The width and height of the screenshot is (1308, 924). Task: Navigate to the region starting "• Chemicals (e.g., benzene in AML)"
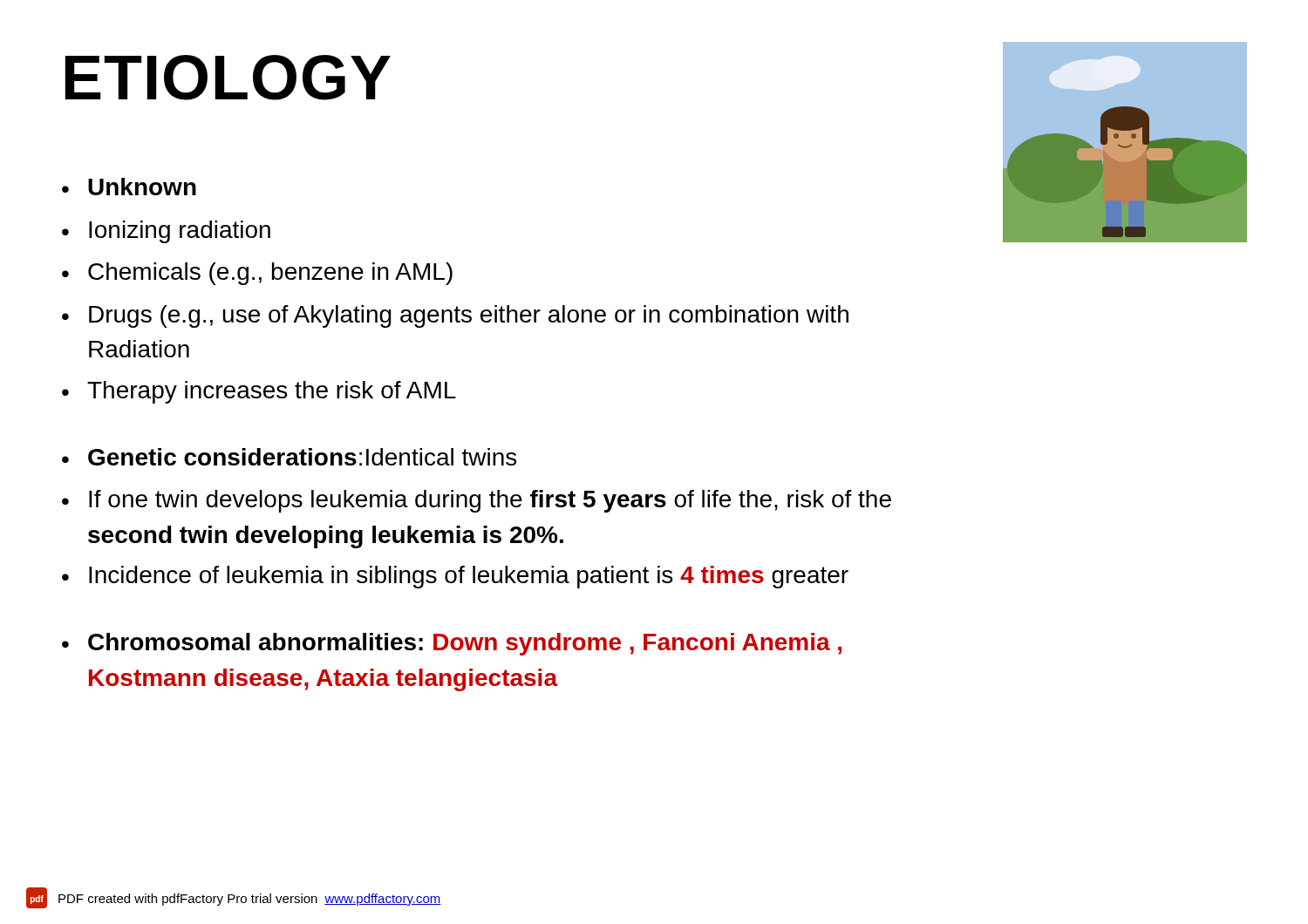point(257,274)
